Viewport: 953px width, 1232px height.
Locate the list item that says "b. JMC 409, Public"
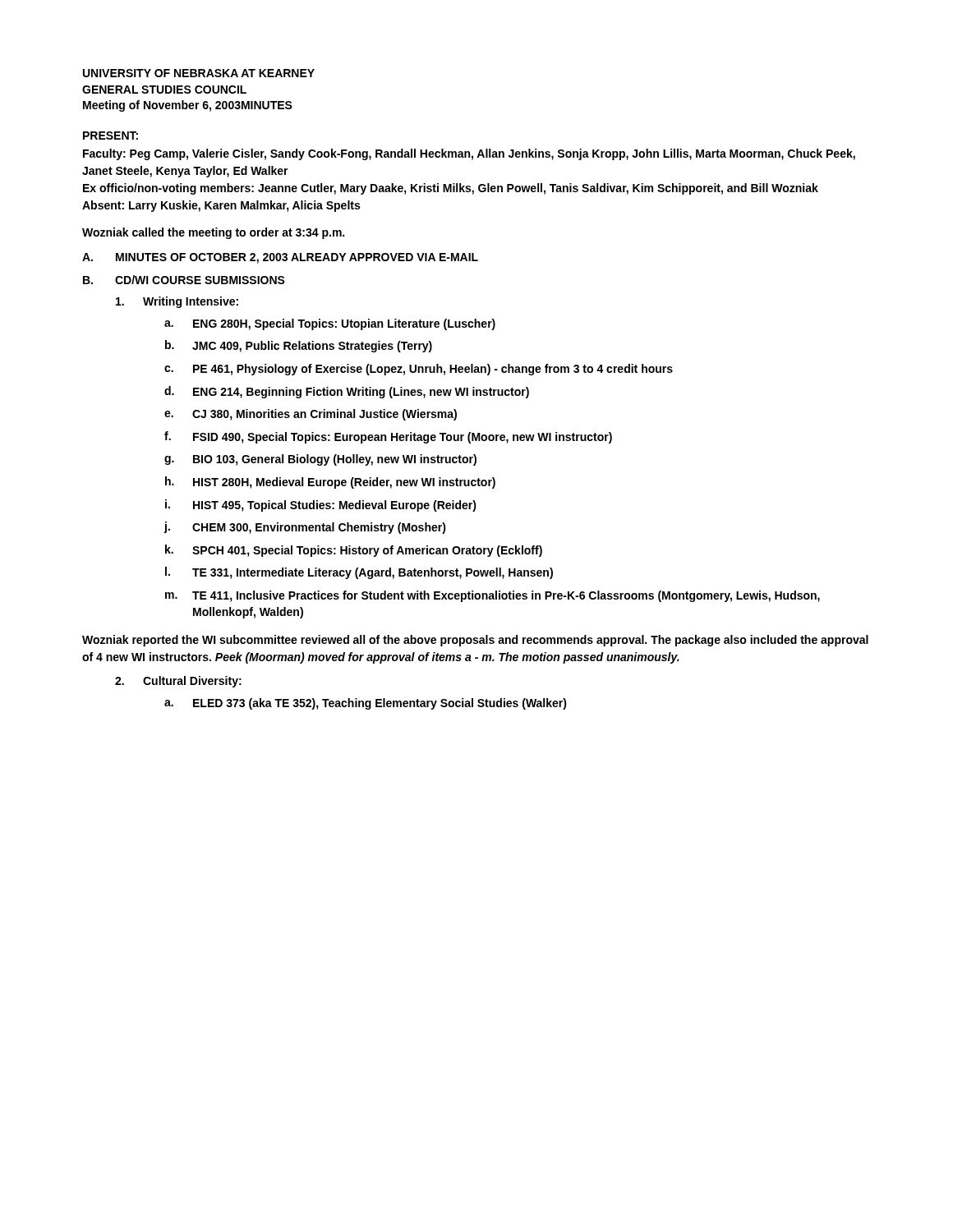click(x=298, y=347)
